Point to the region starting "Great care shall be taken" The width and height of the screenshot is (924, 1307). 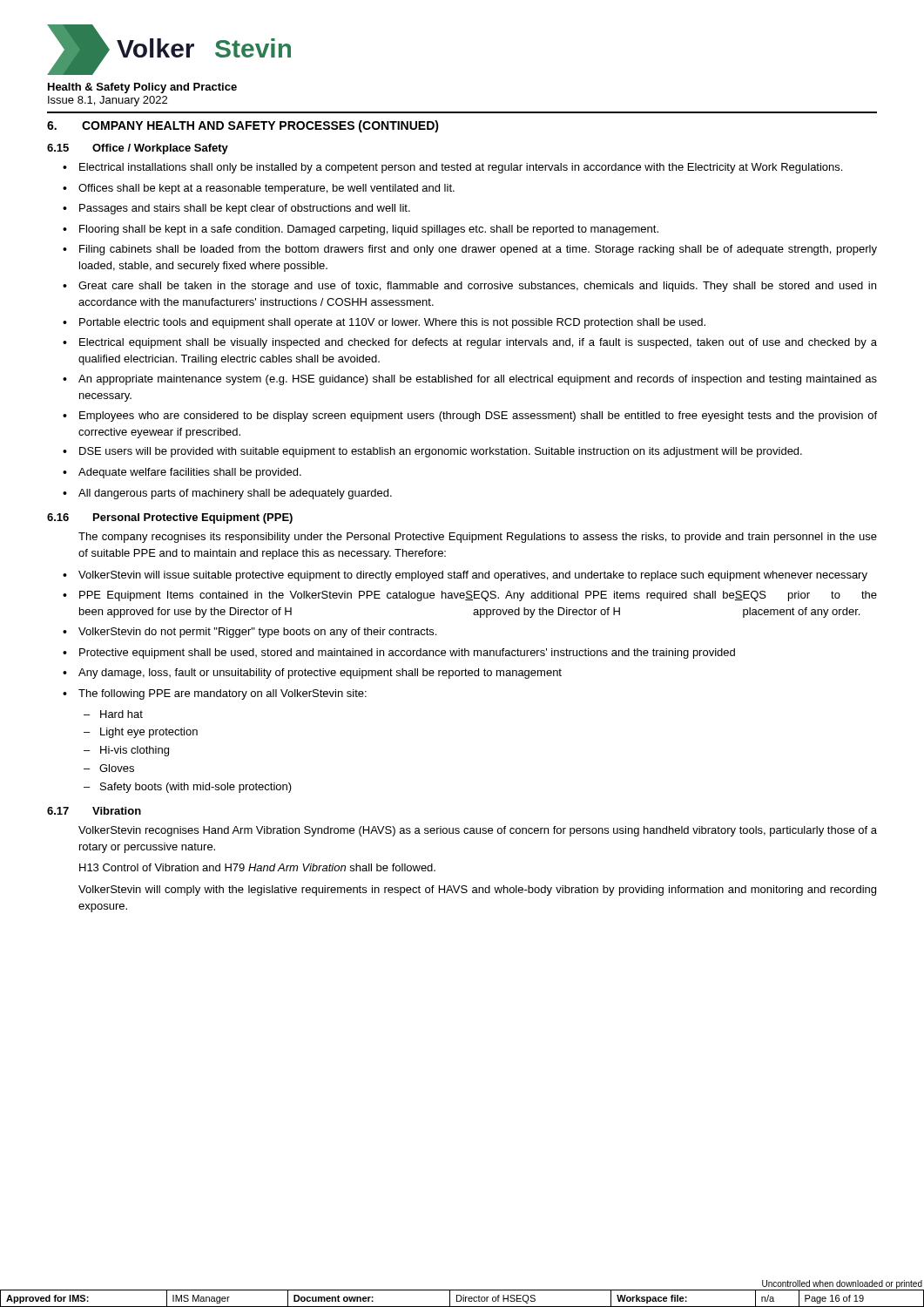pos(478,294)
